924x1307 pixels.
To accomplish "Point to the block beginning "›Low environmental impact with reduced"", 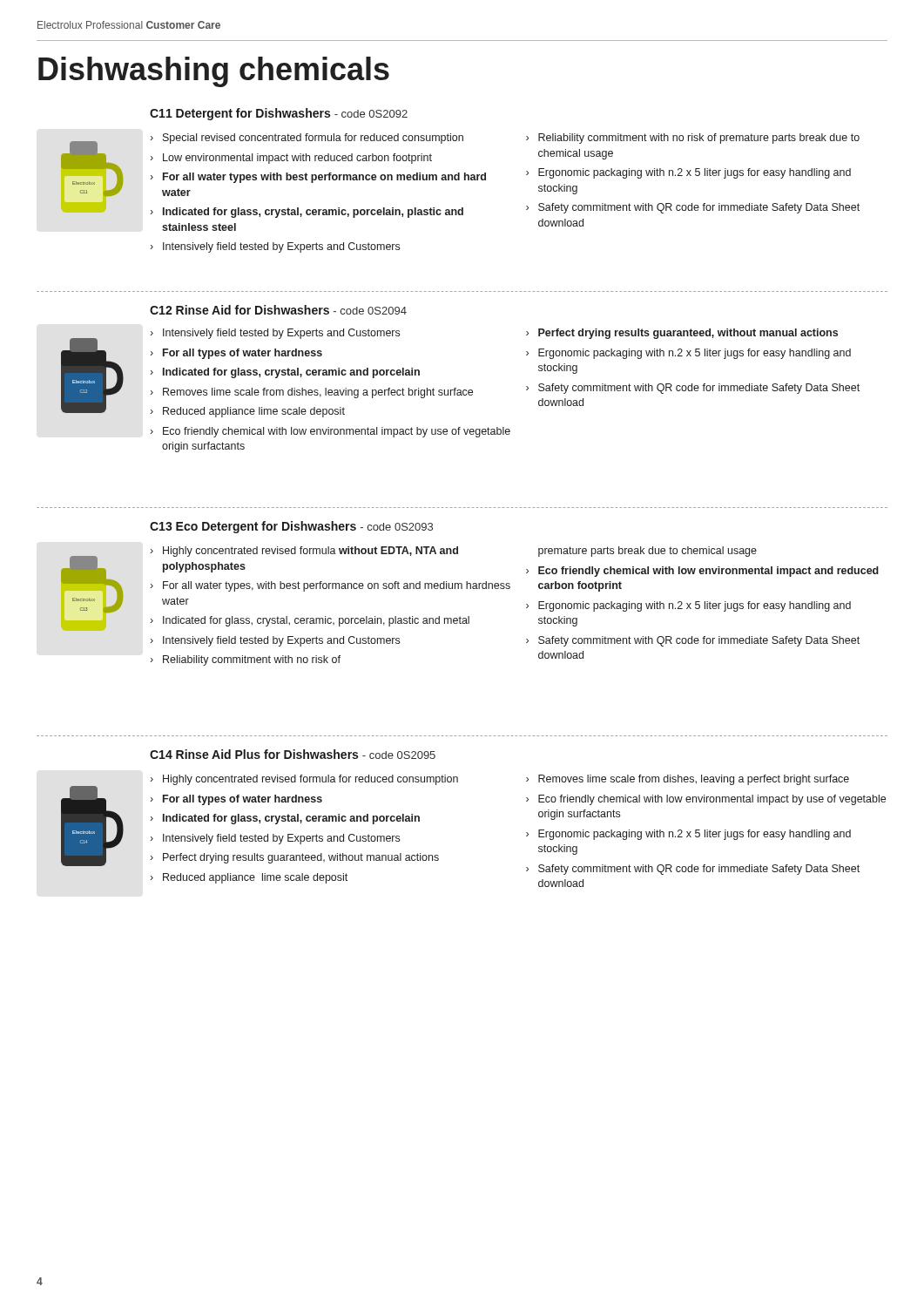I will tap(291, 158).
